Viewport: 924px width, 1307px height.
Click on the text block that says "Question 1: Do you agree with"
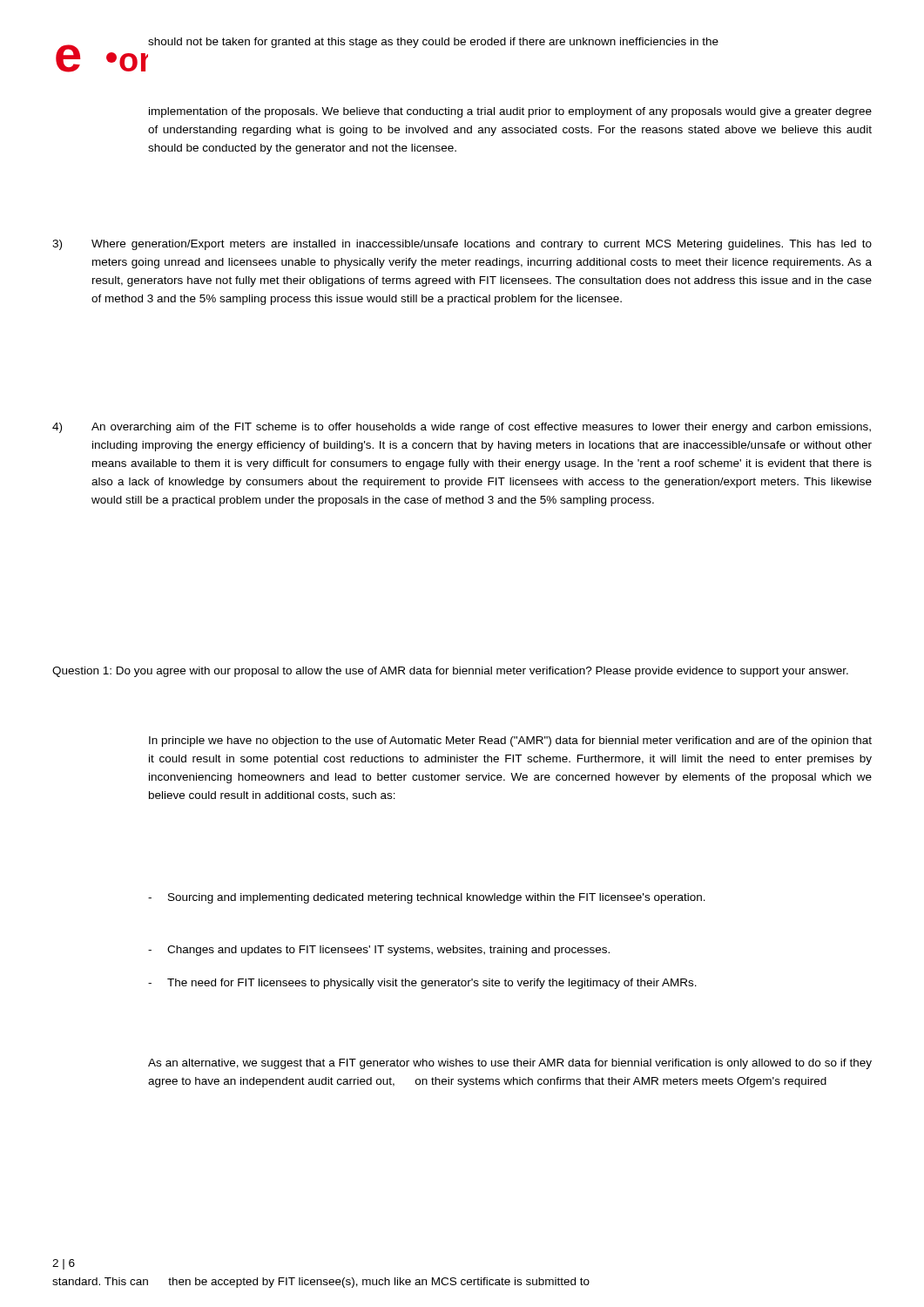(x=451, y=670)
